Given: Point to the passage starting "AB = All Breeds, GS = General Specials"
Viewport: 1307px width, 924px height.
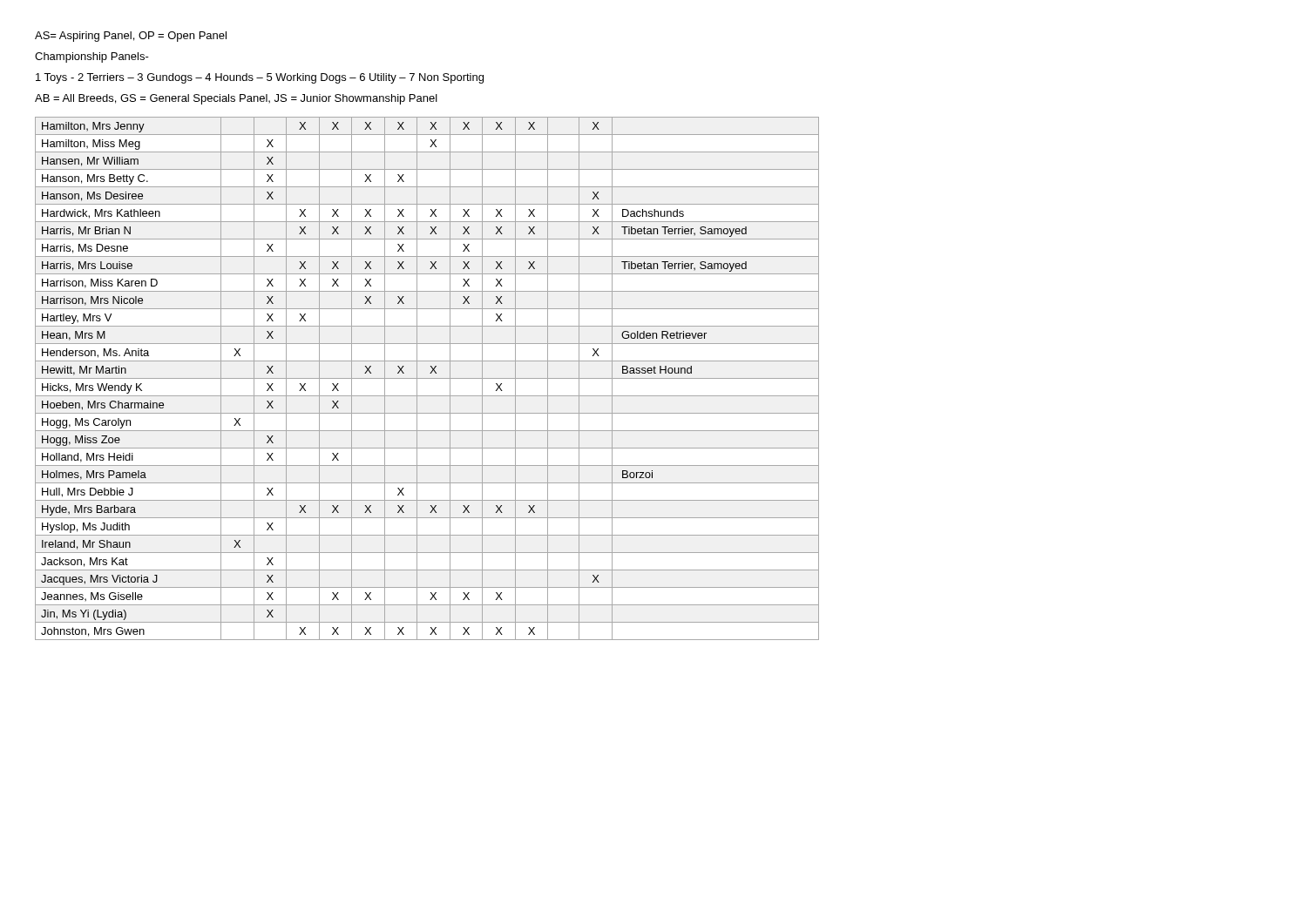Looking at the screenshot, I should 236,98.
